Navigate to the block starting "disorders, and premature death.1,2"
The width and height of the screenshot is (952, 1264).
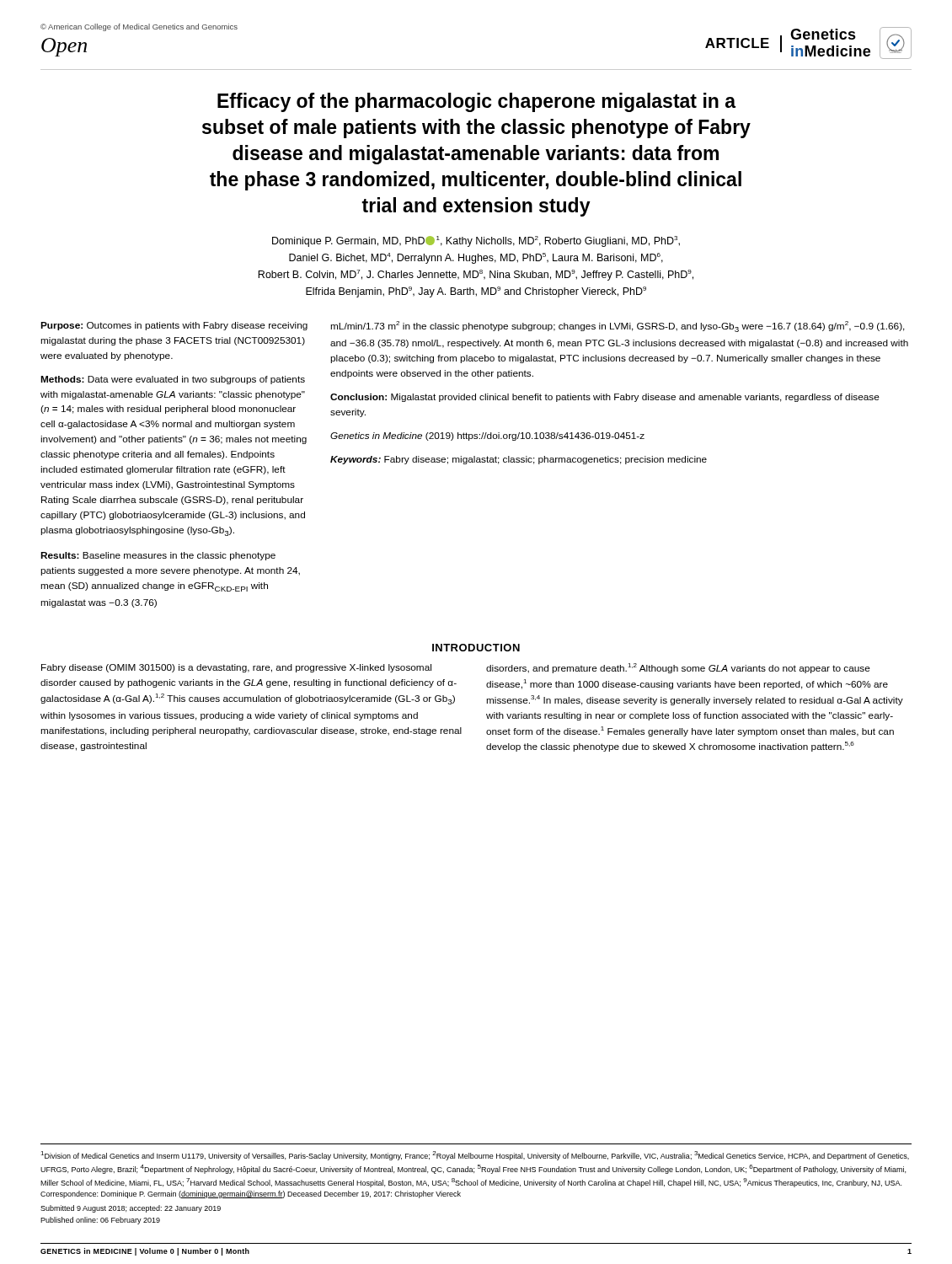(694, 707)
